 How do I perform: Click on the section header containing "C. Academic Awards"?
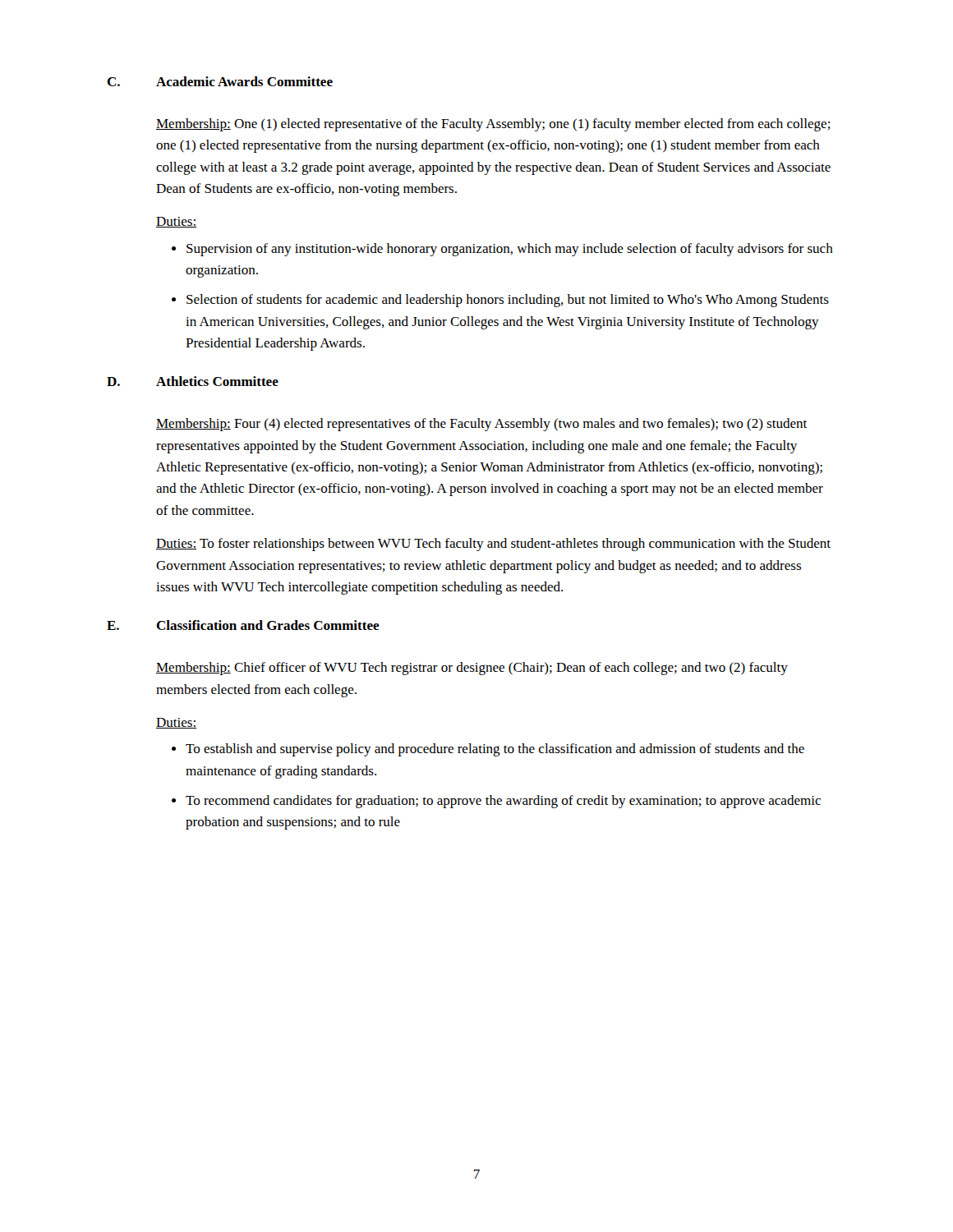[x=220, y=82]
